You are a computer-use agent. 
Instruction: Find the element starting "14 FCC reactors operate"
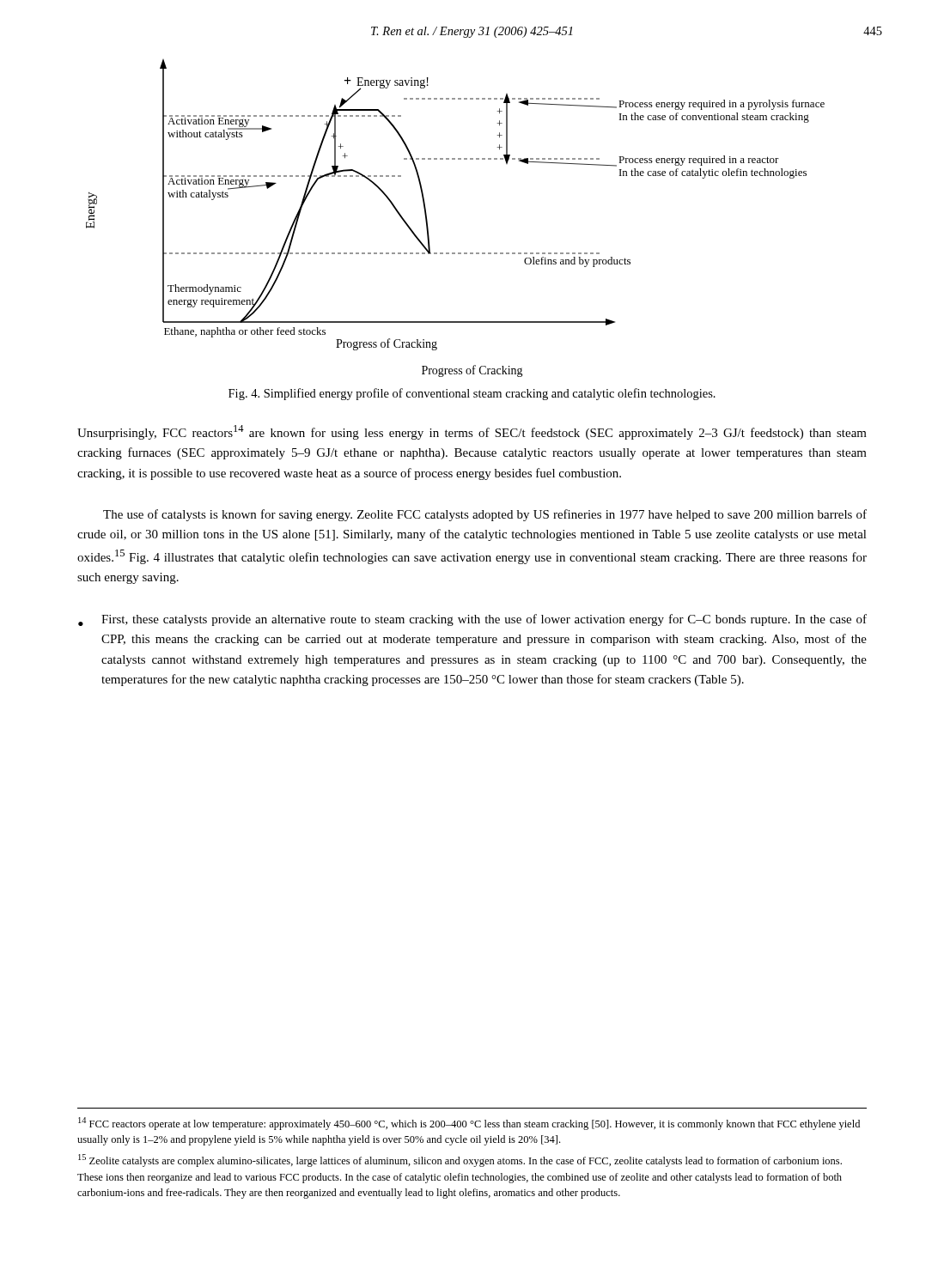(472, 1157)
